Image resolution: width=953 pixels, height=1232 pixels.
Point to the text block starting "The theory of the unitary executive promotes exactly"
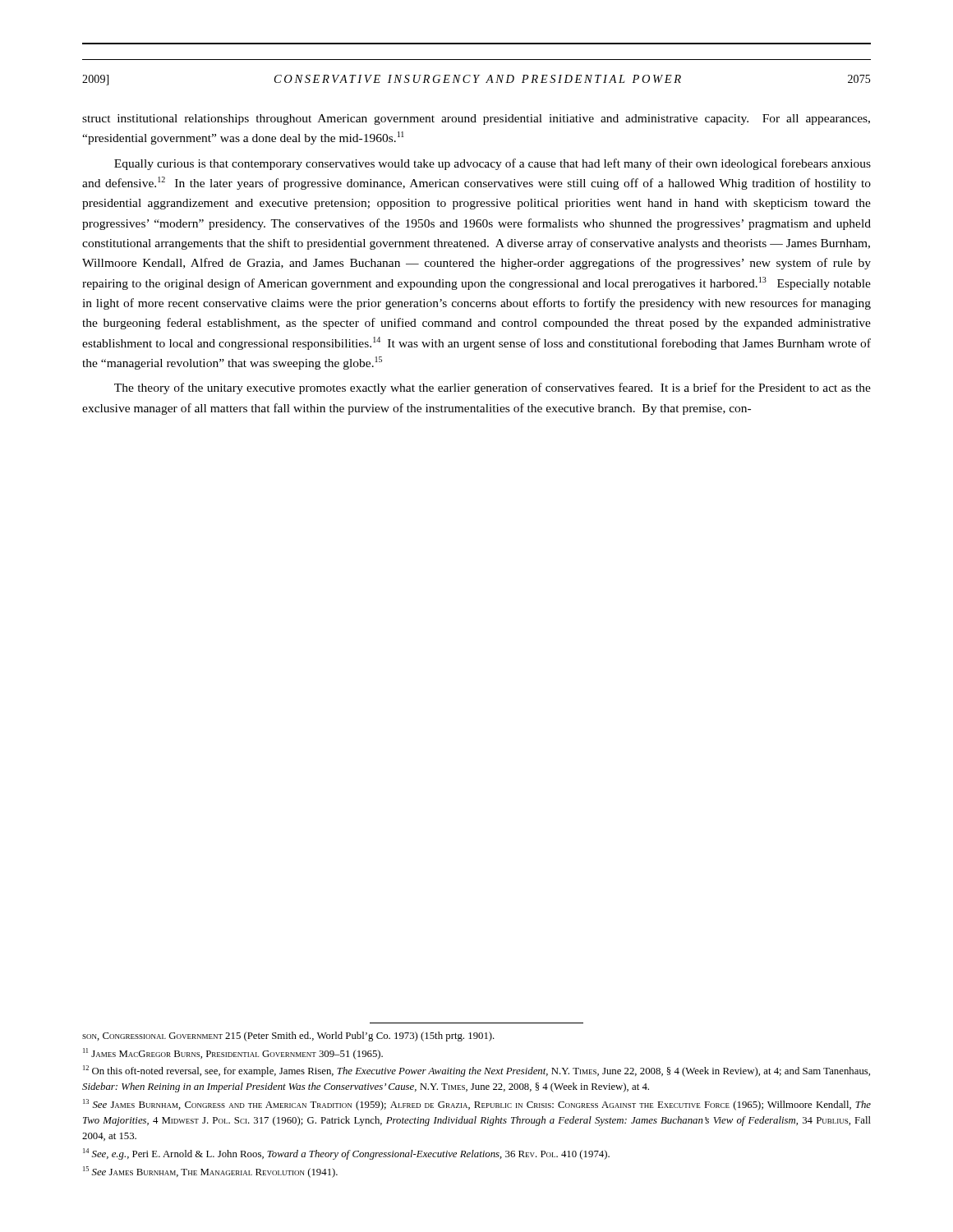[x=476, y=397]
